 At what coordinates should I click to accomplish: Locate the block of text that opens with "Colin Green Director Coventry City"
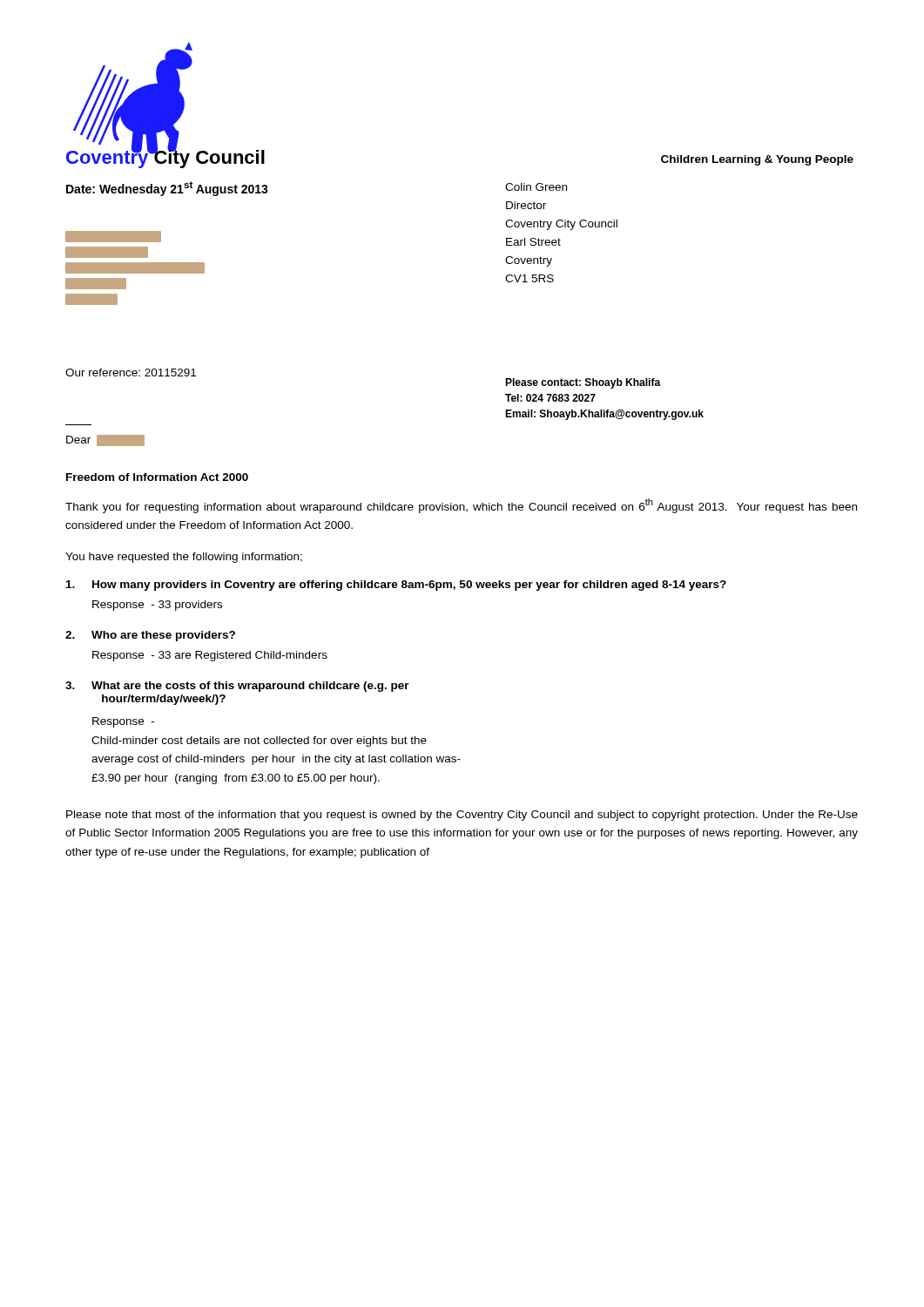click(x=562, y=232)
